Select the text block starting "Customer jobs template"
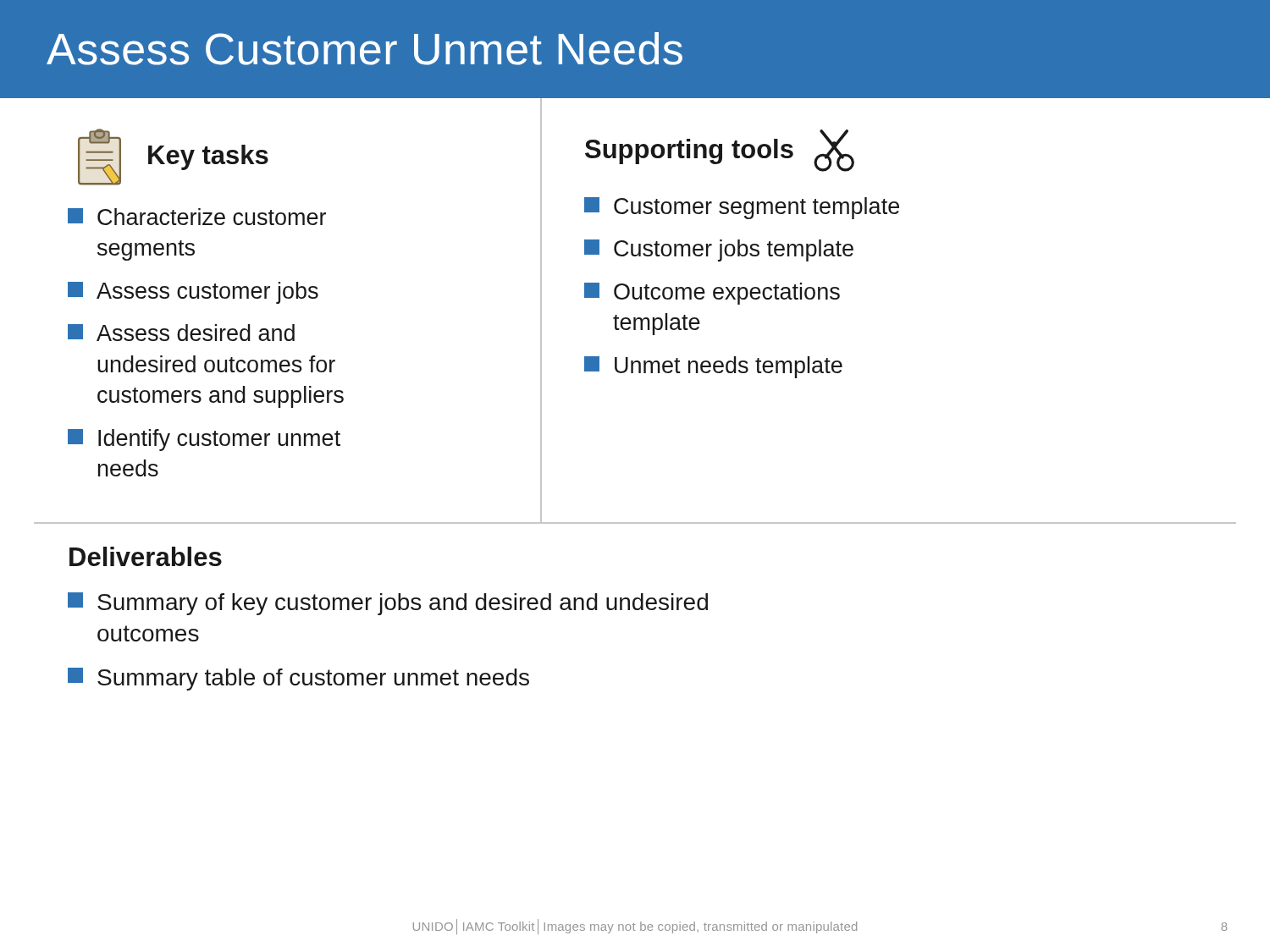Image resolution: width=1270 pixels, height=952 pixels. [x=734, y=249]
